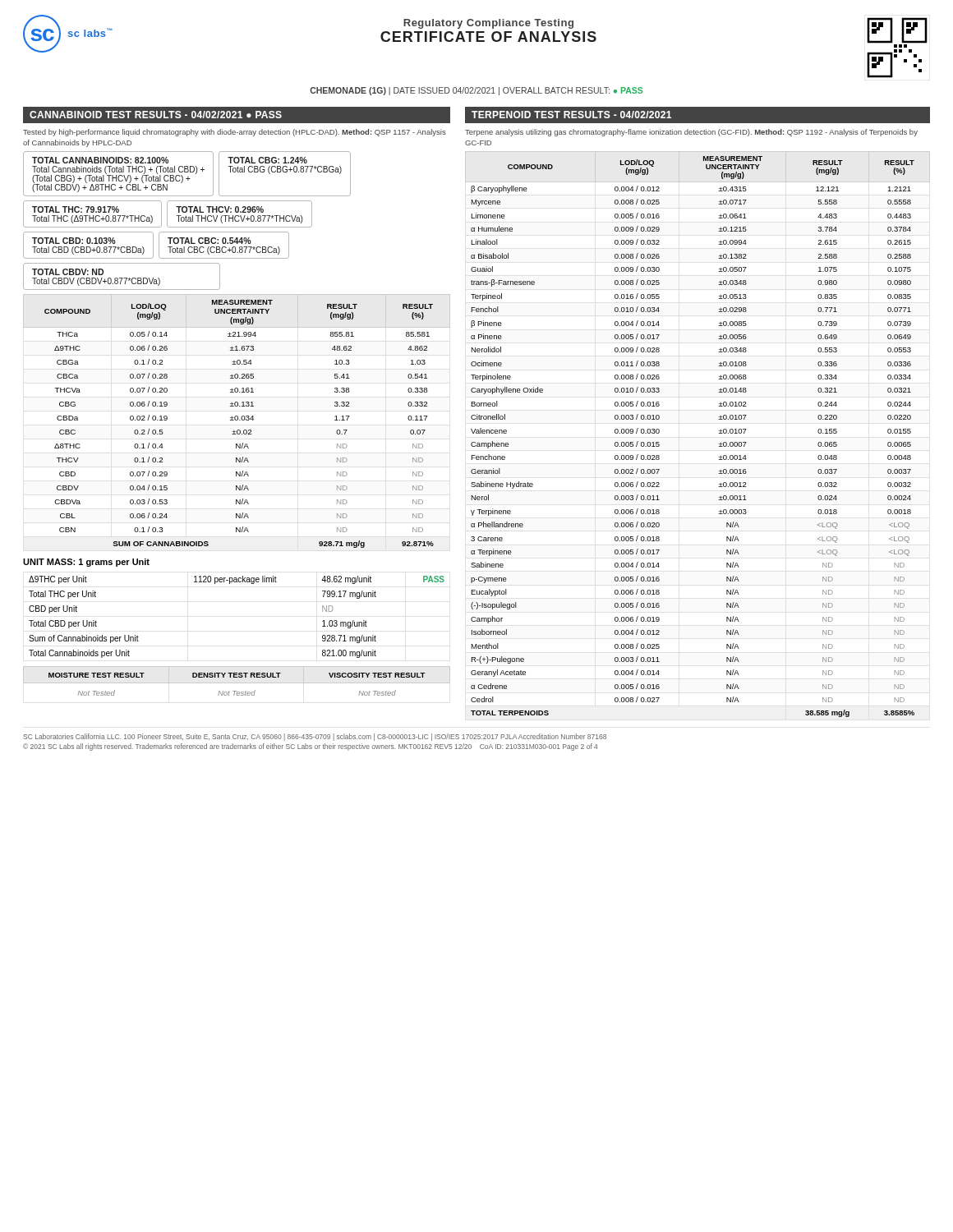The image size is (953, 1232).
Task: Find the section header on this page that starts "TERPENOID TEST RESULTS"
Action: pyautogui.click(x=572, y=115)
